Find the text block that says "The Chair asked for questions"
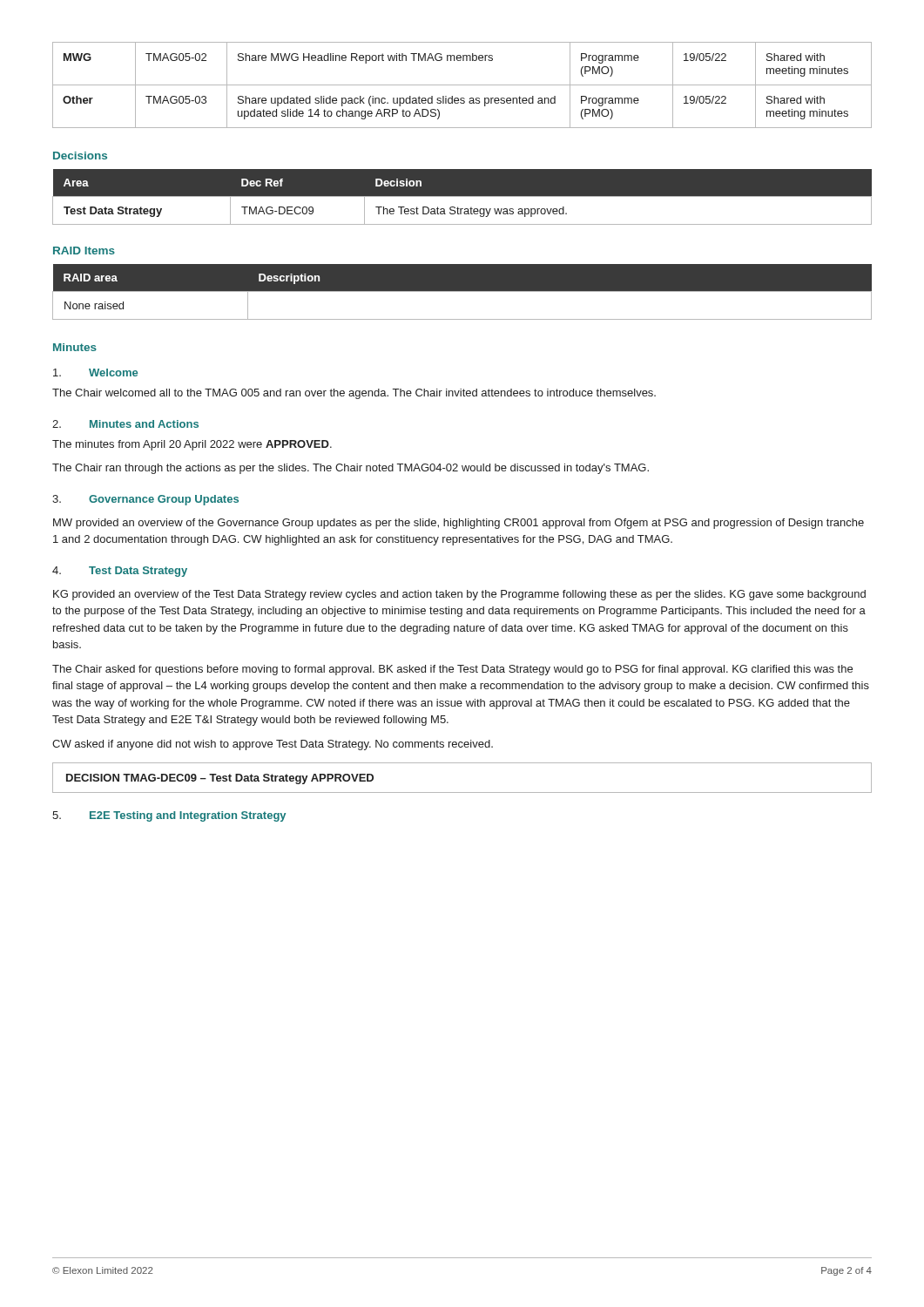Image resolution: width=924 pixels, height=1307 pixels. pos(461,694)
